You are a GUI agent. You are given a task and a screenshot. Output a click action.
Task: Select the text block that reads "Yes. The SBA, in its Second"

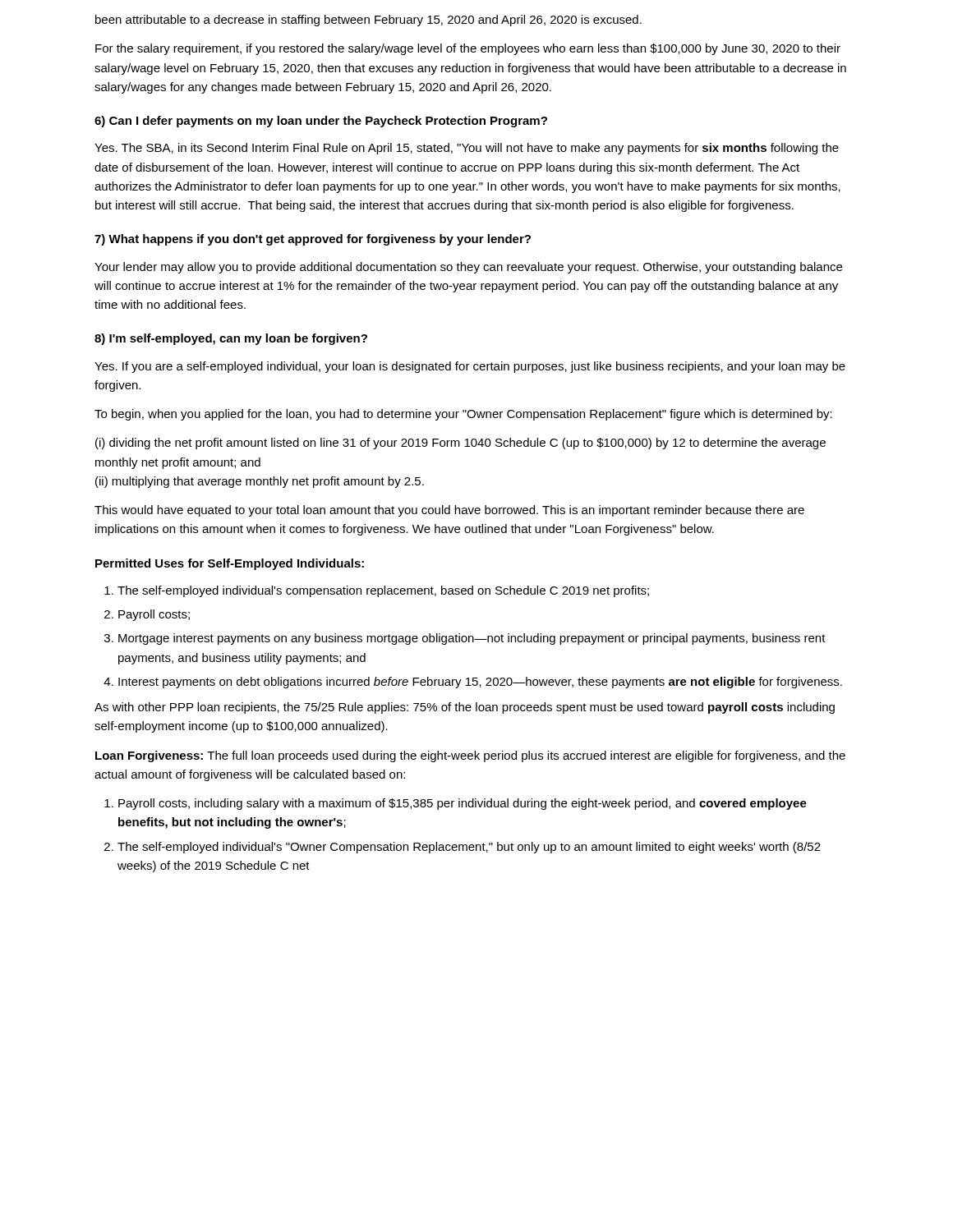pos(468,176)
